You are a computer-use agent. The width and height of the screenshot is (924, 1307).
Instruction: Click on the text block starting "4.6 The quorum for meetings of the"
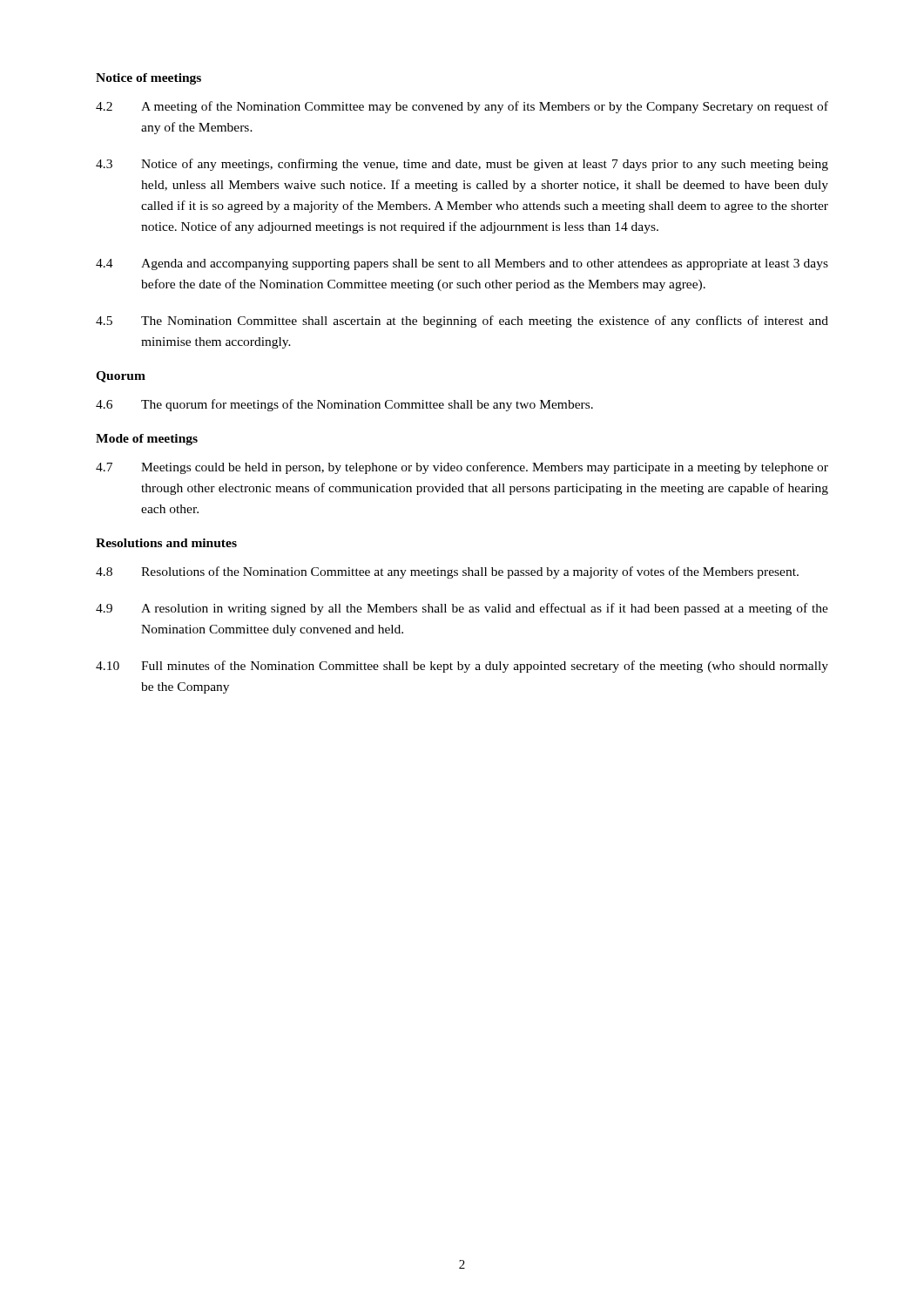[x=462, y=404]
